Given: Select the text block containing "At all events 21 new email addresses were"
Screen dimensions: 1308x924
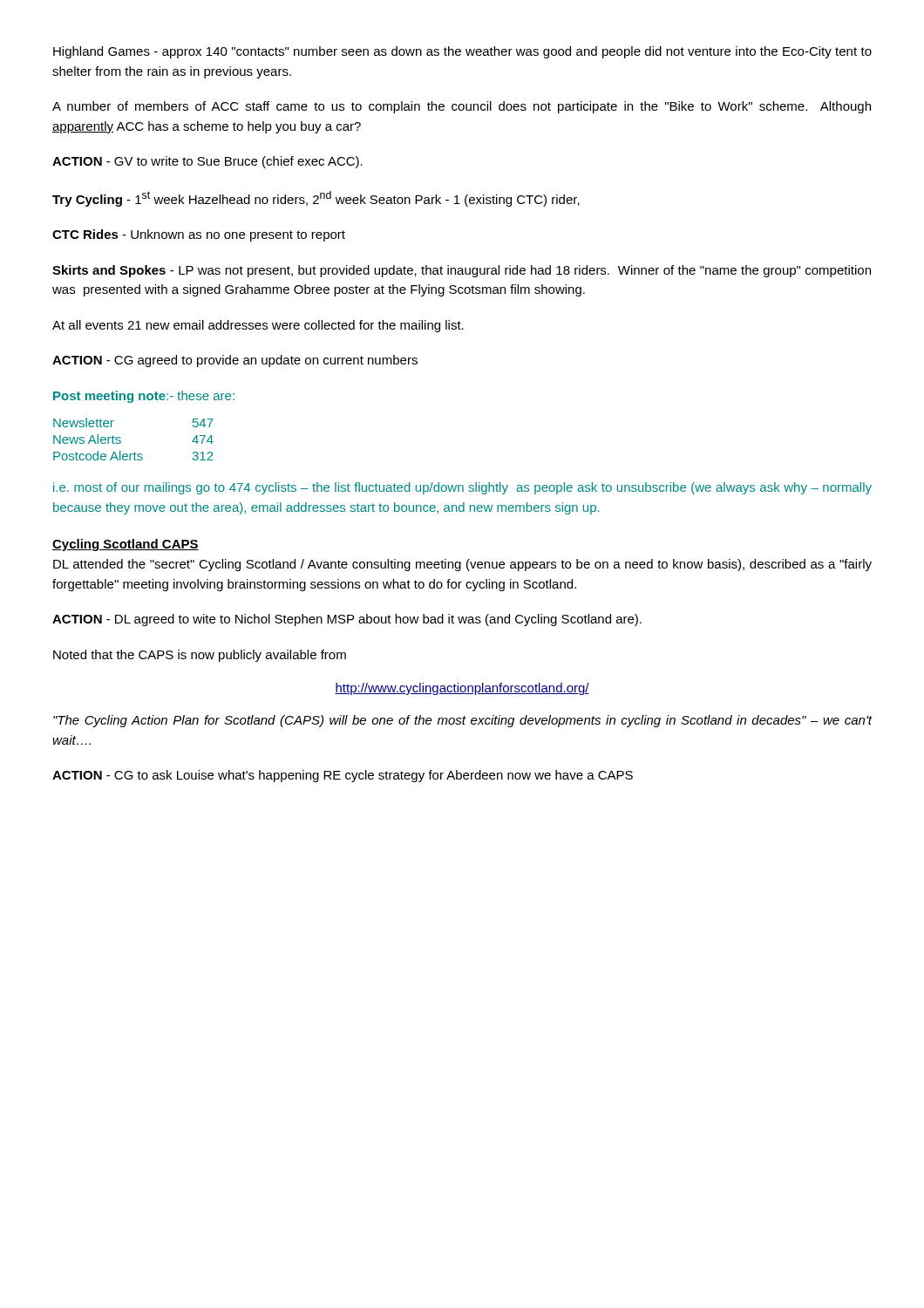Looking at the screenshot, I should pos(258,324).
